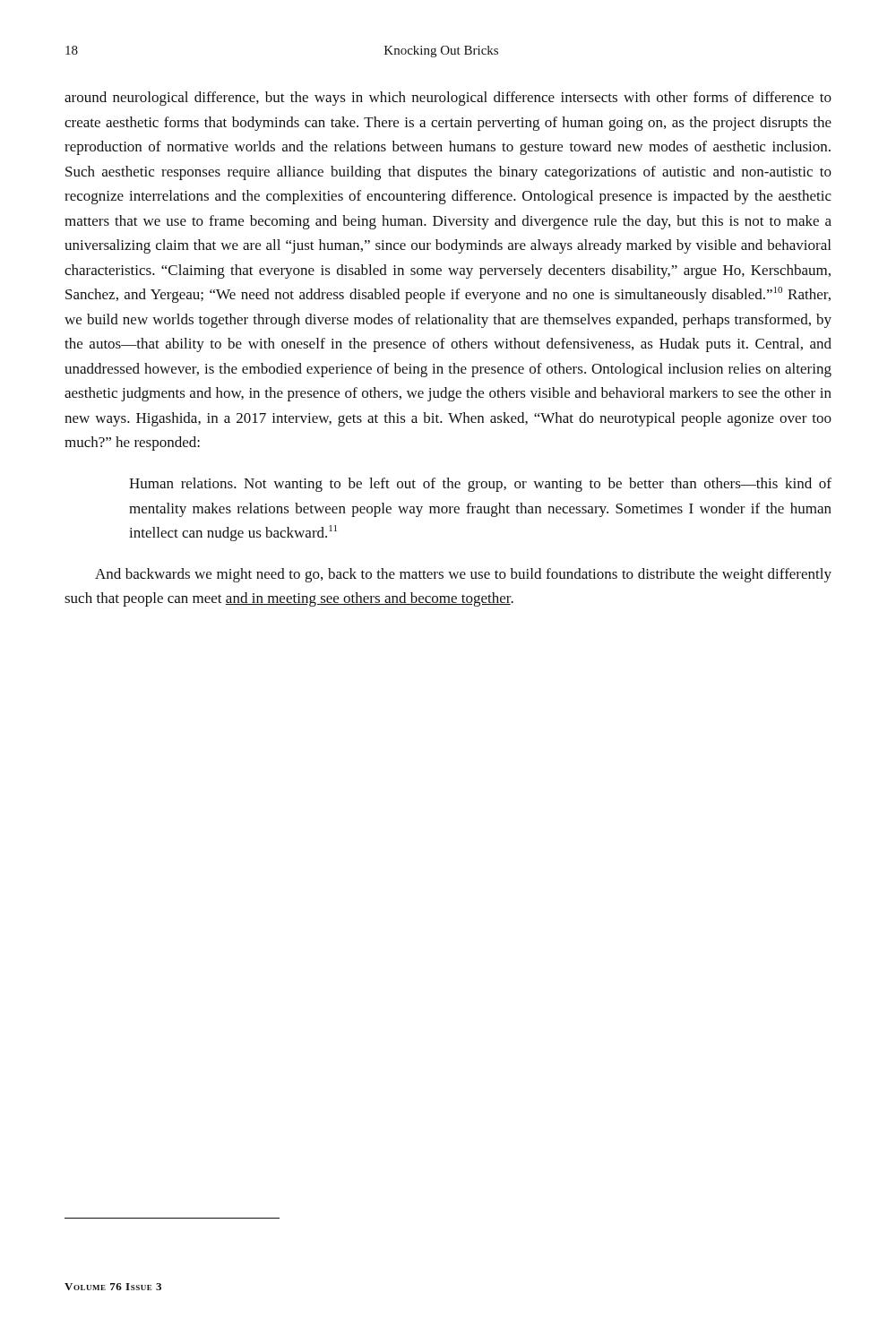The image size is (896, 1344).
Task: Point to the text starting "Human relations. Not wanting to be left"
Action: (480, 508)
